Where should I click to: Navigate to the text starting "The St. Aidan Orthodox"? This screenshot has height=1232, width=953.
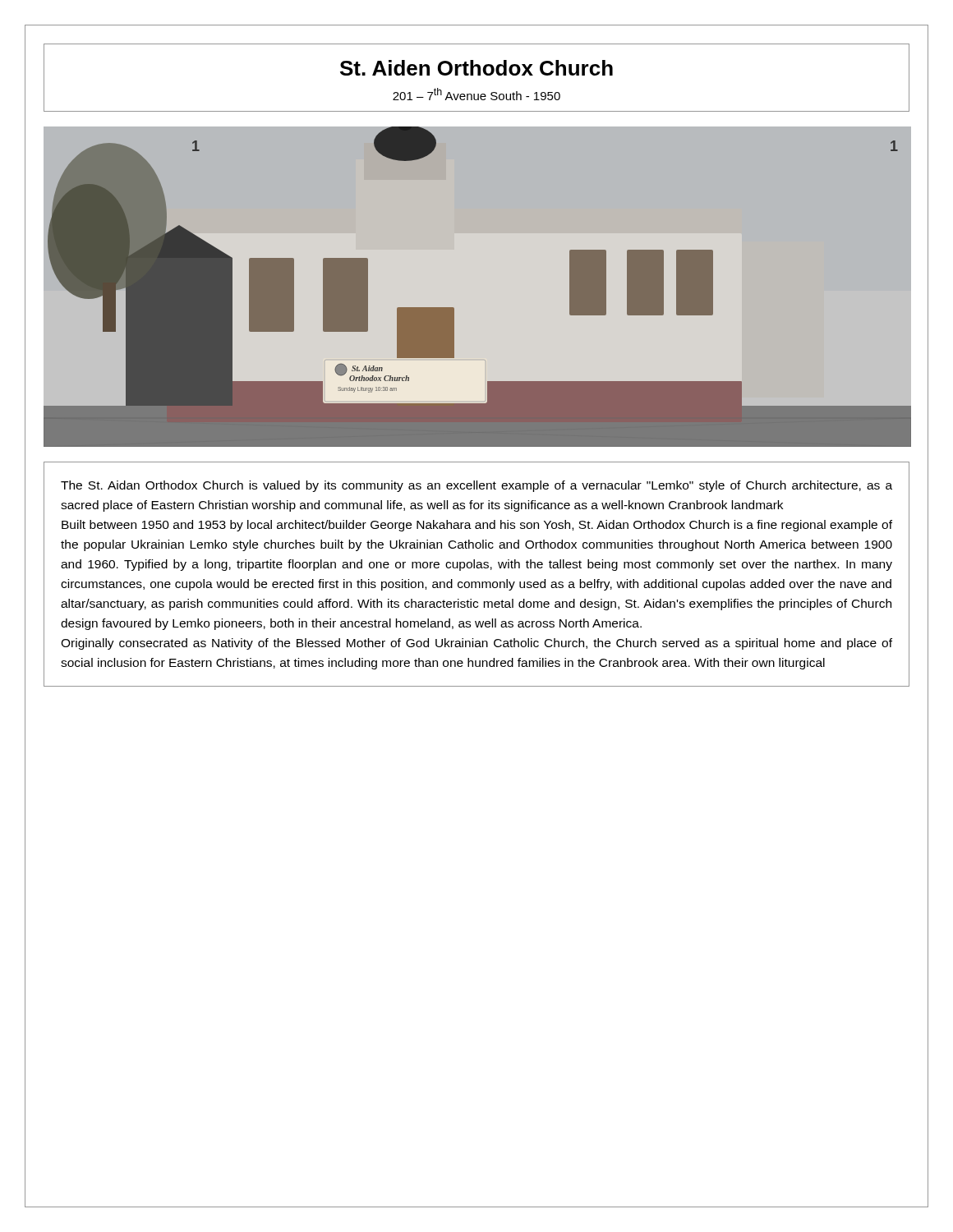[476, 495]
